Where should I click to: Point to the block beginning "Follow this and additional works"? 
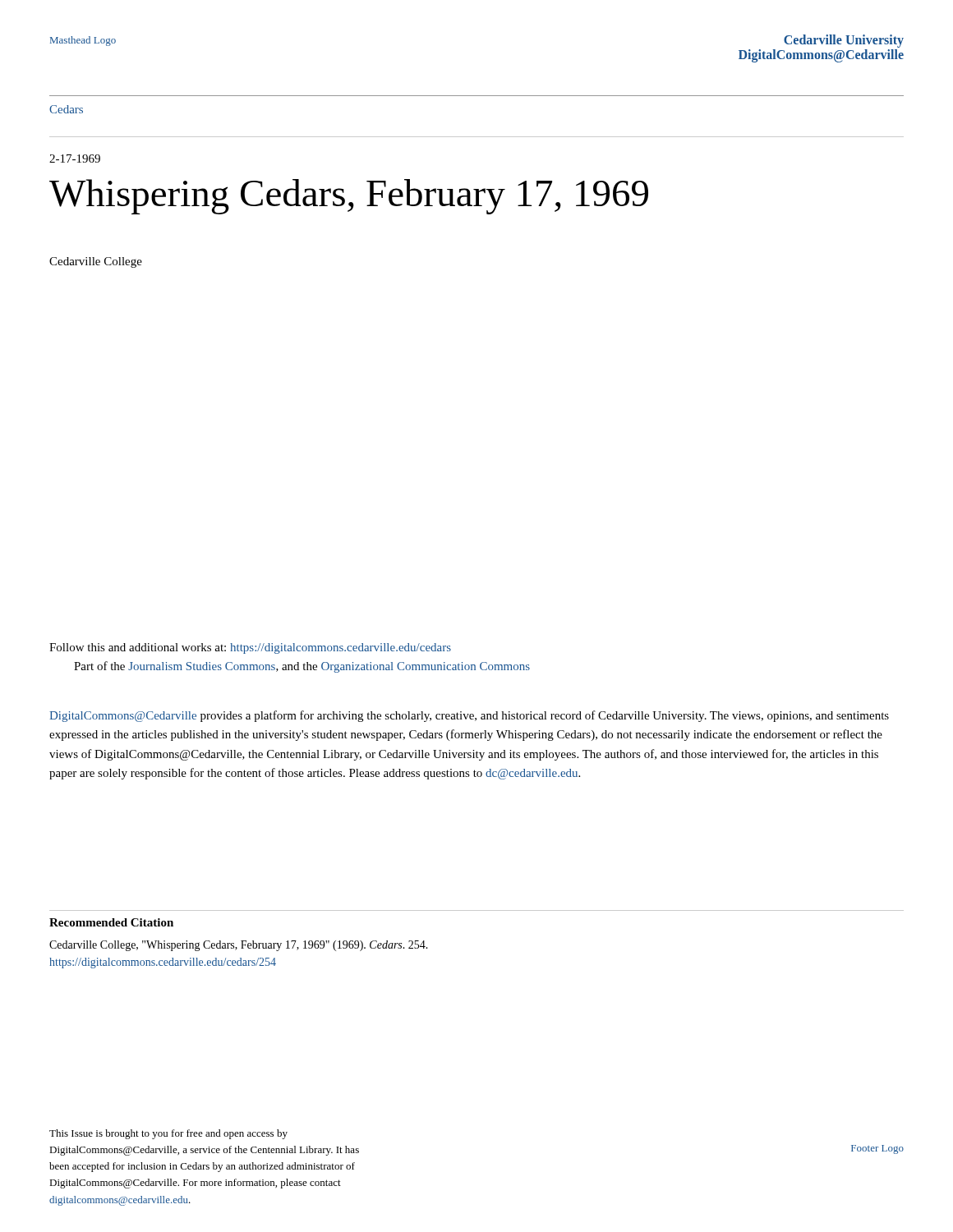476,657
